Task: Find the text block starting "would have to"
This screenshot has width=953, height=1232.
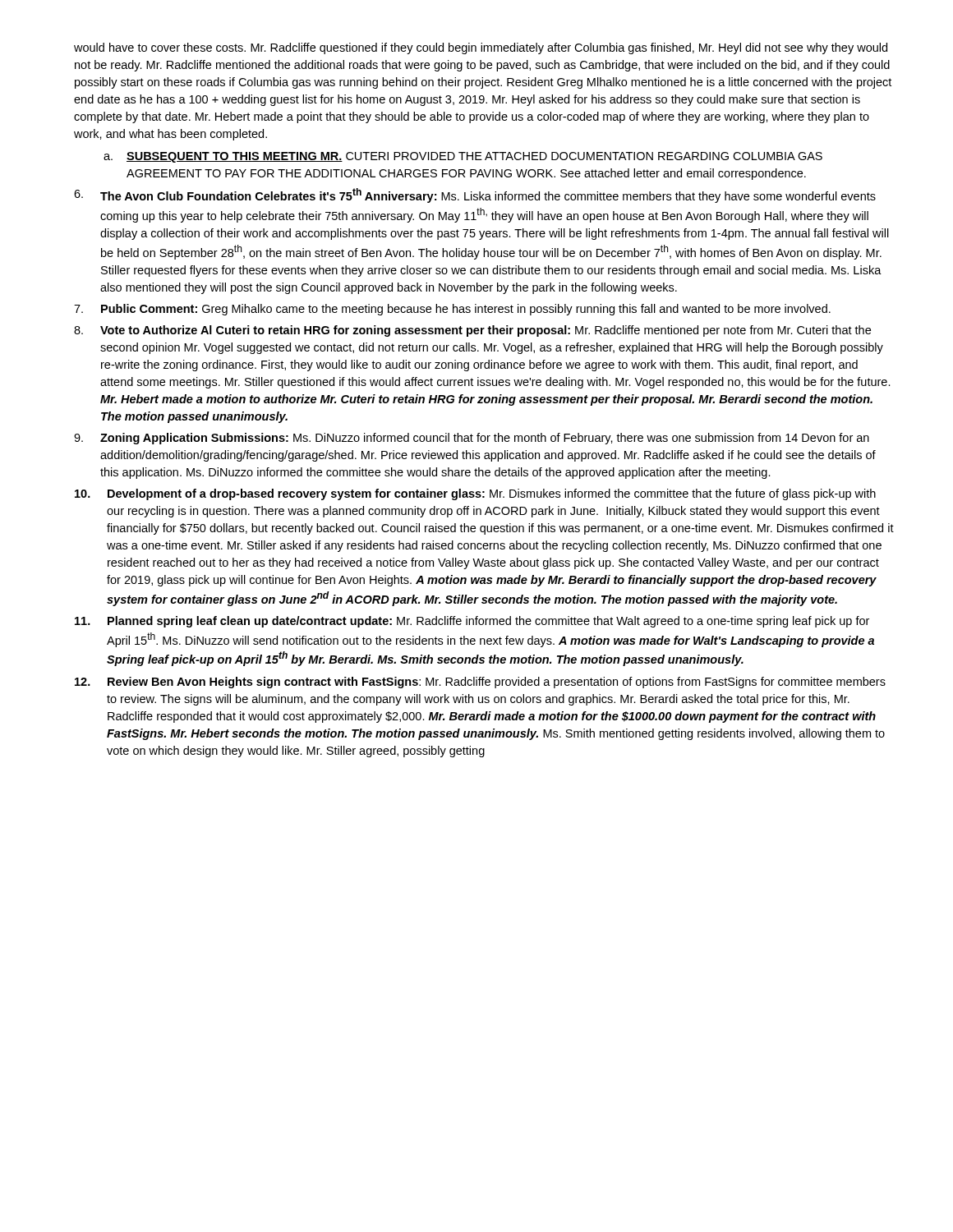Action: click(483, 91)
